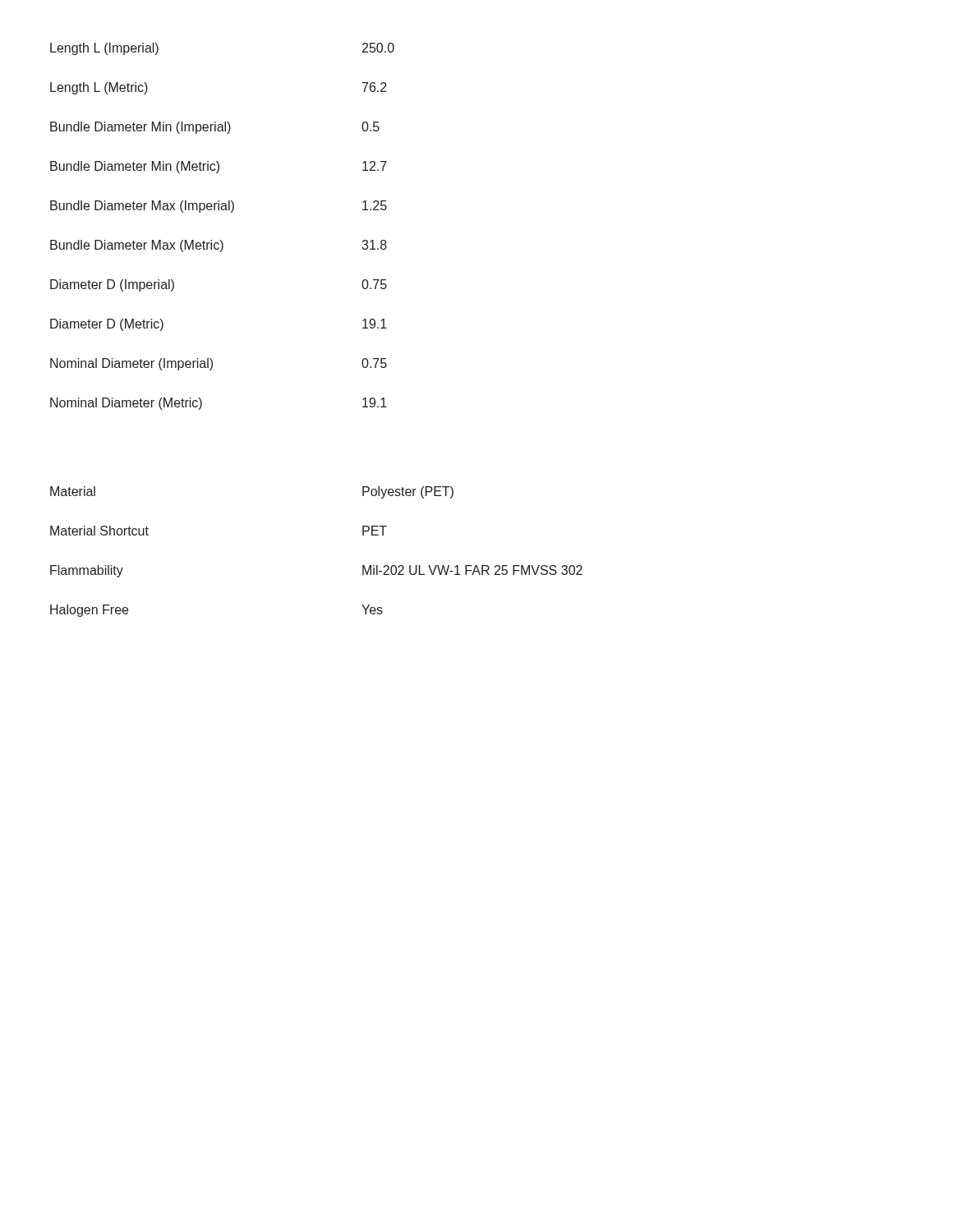Navigate to the passage starting "Halogen Free Yes"
The image size is (953, 1232).
click(87, 611)
